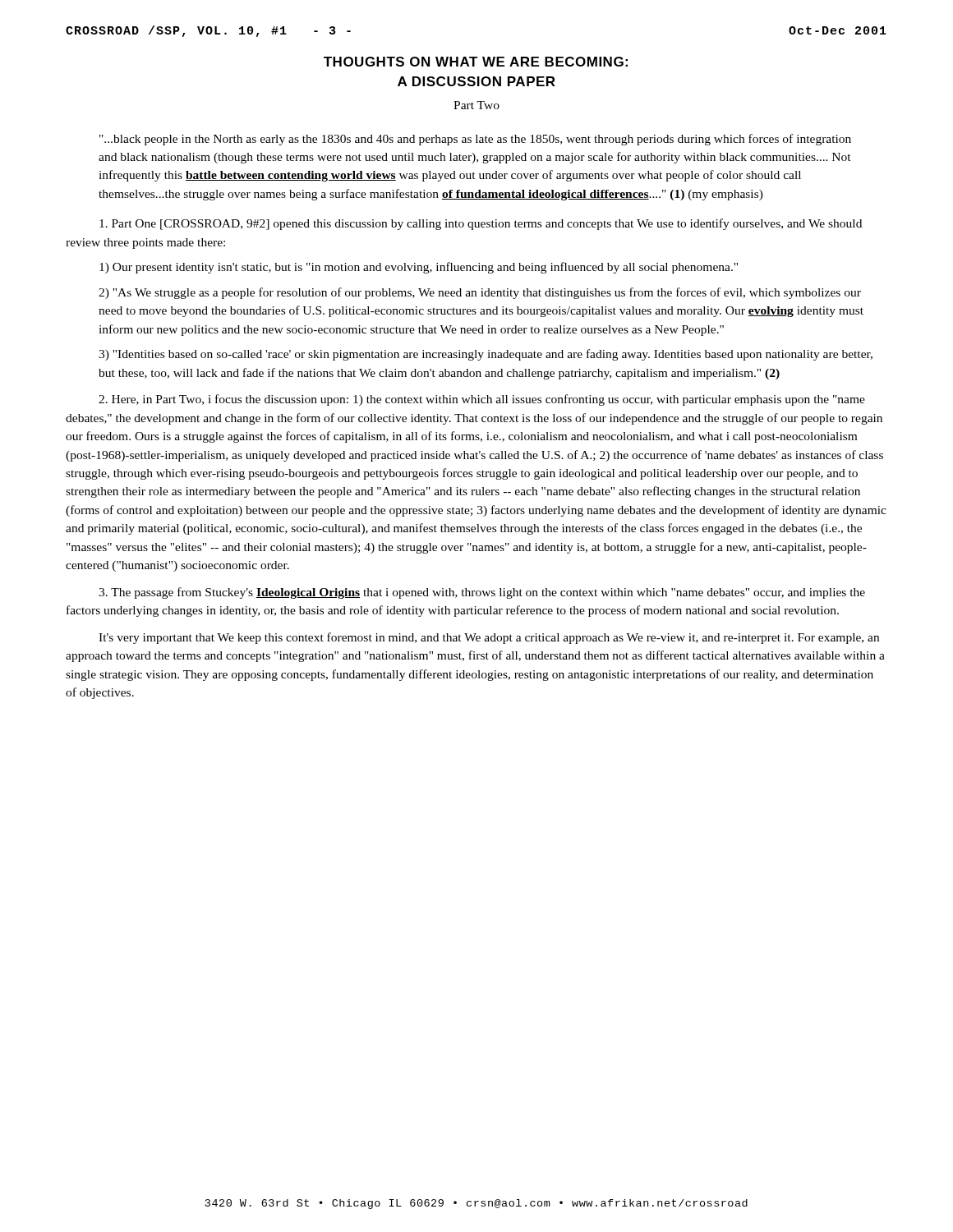Locate the title that says "THOUGHTS ON WHAT WE ARE BECOMING:"
Image resolution: width=953 pixels, height=1232 pixels.
pos(476,83)
